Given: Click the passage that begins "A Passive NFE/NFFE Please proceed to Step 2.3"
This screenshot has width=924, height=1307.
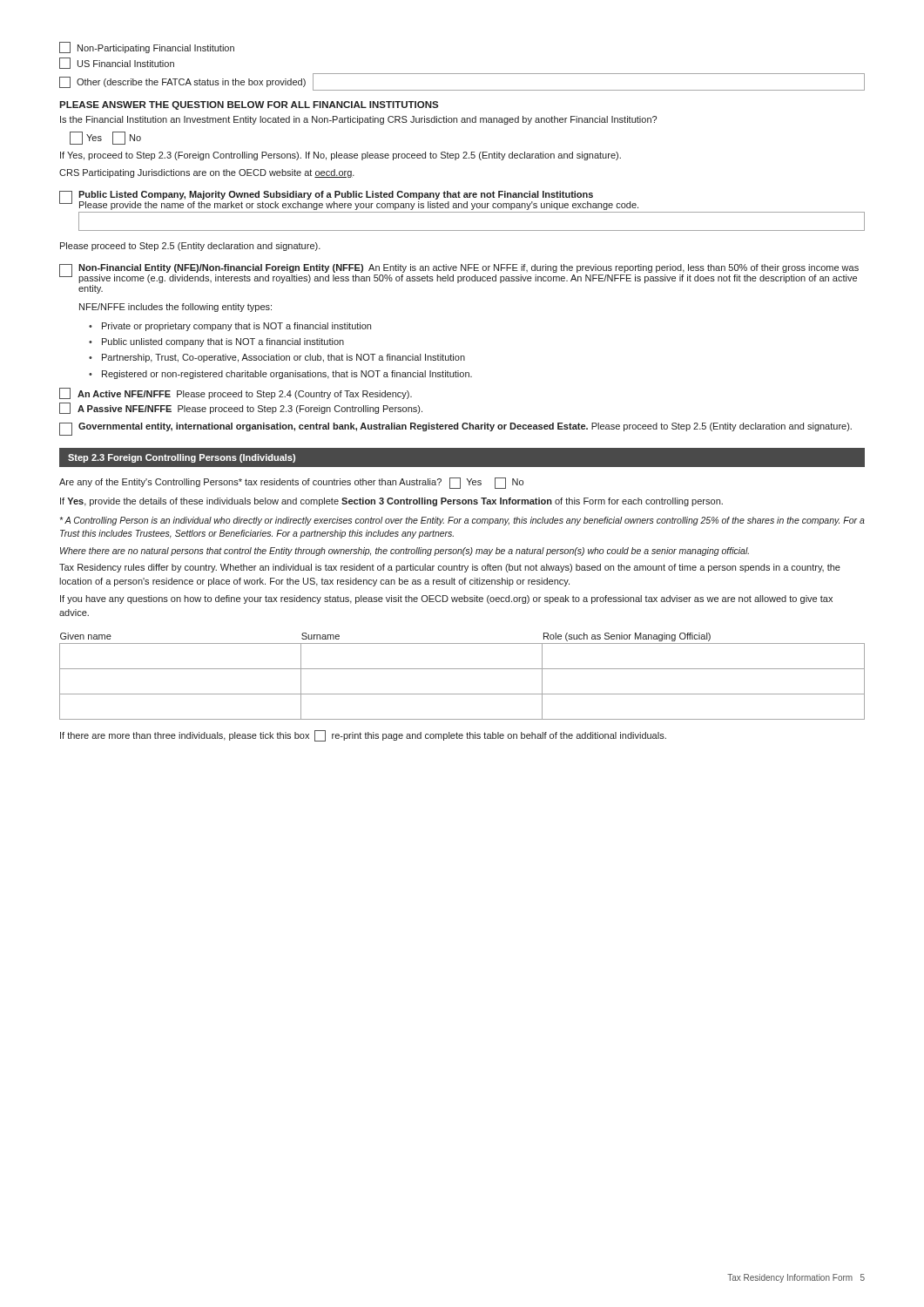Looking at the screenshot, I should [241, 408].
